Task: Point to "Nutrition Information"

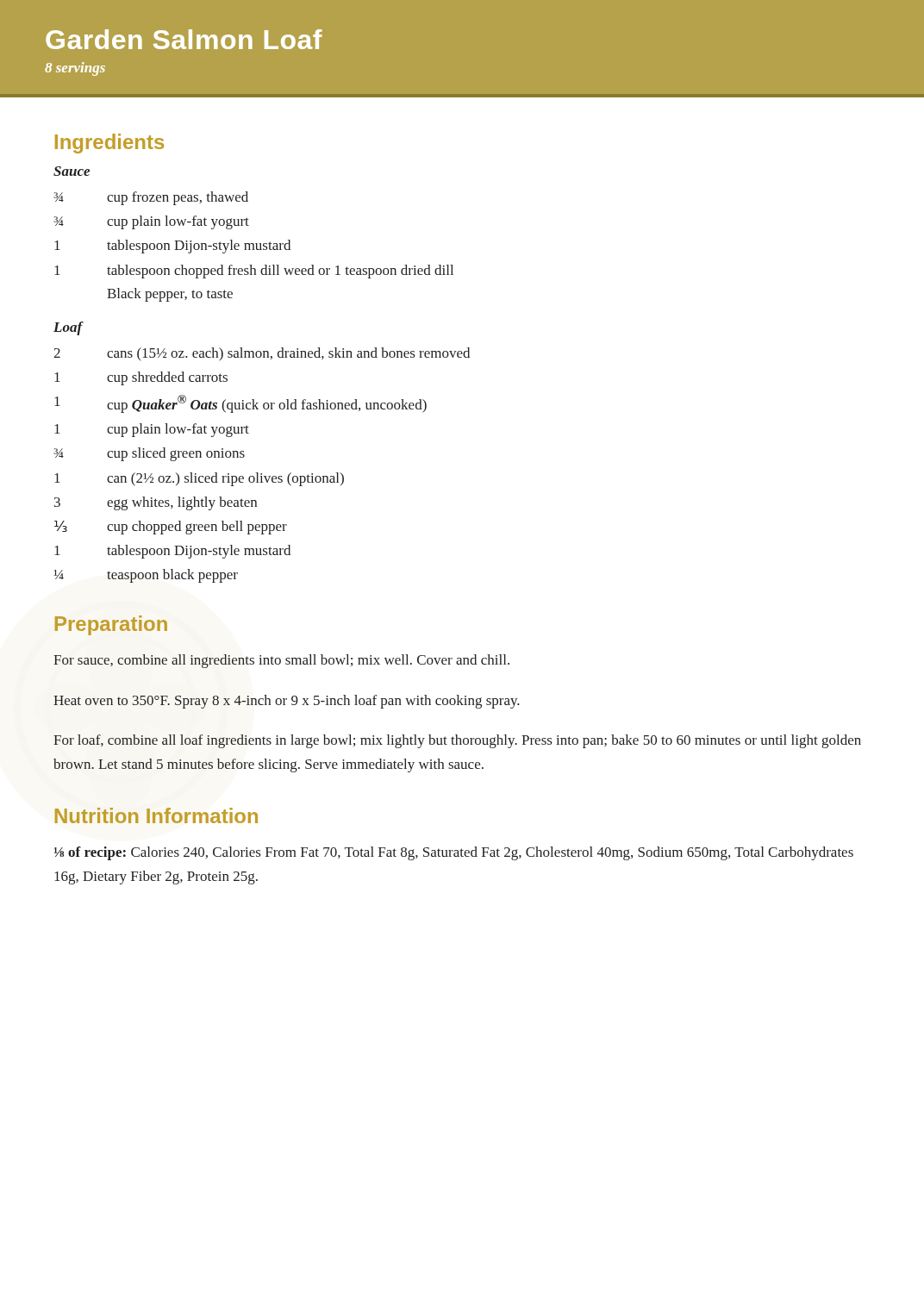Action: (156, 815)
